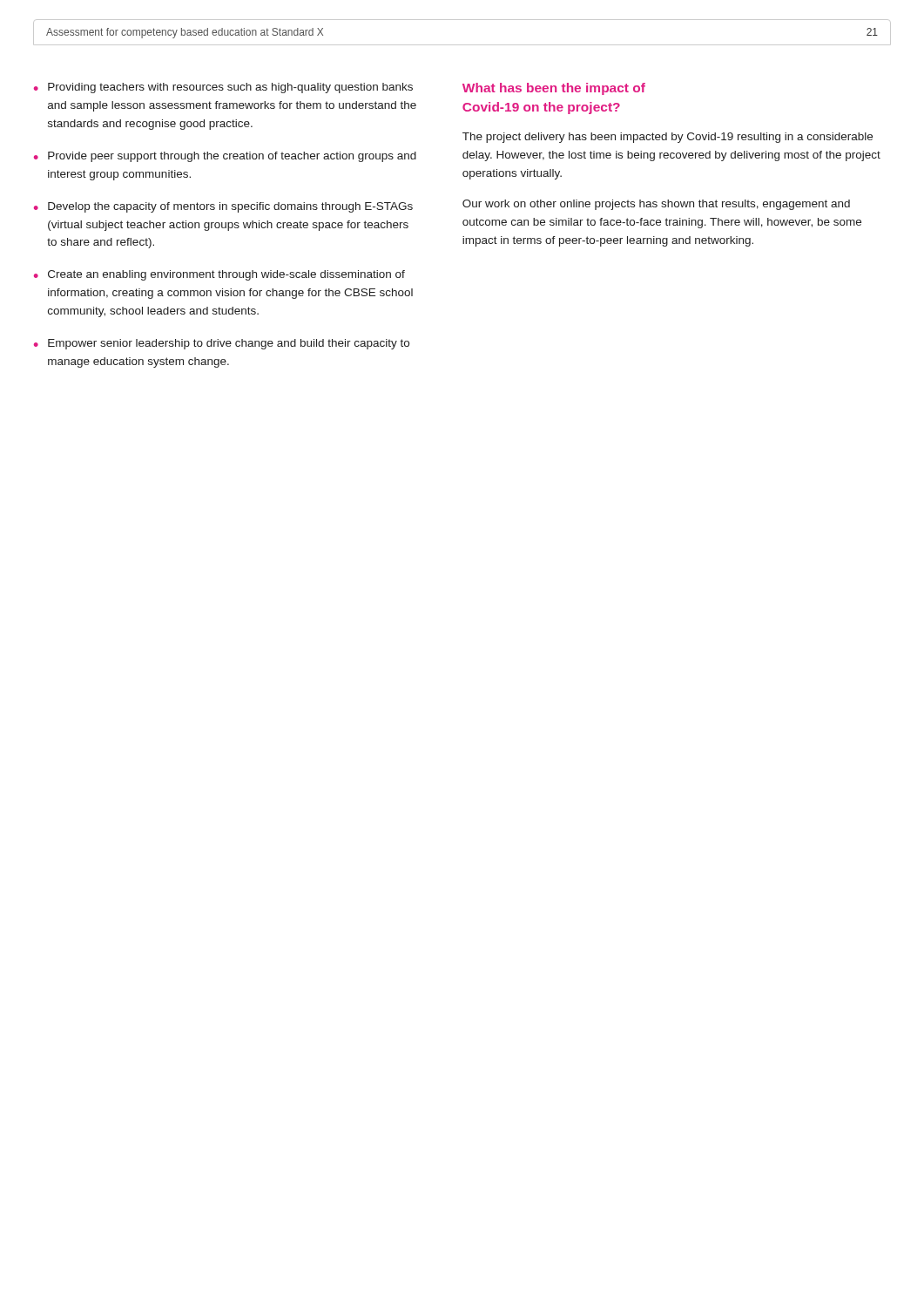Find the block on this page that starts "• Create an enabling environment"
Screen dimensions: 1307x924
(226, 293)
